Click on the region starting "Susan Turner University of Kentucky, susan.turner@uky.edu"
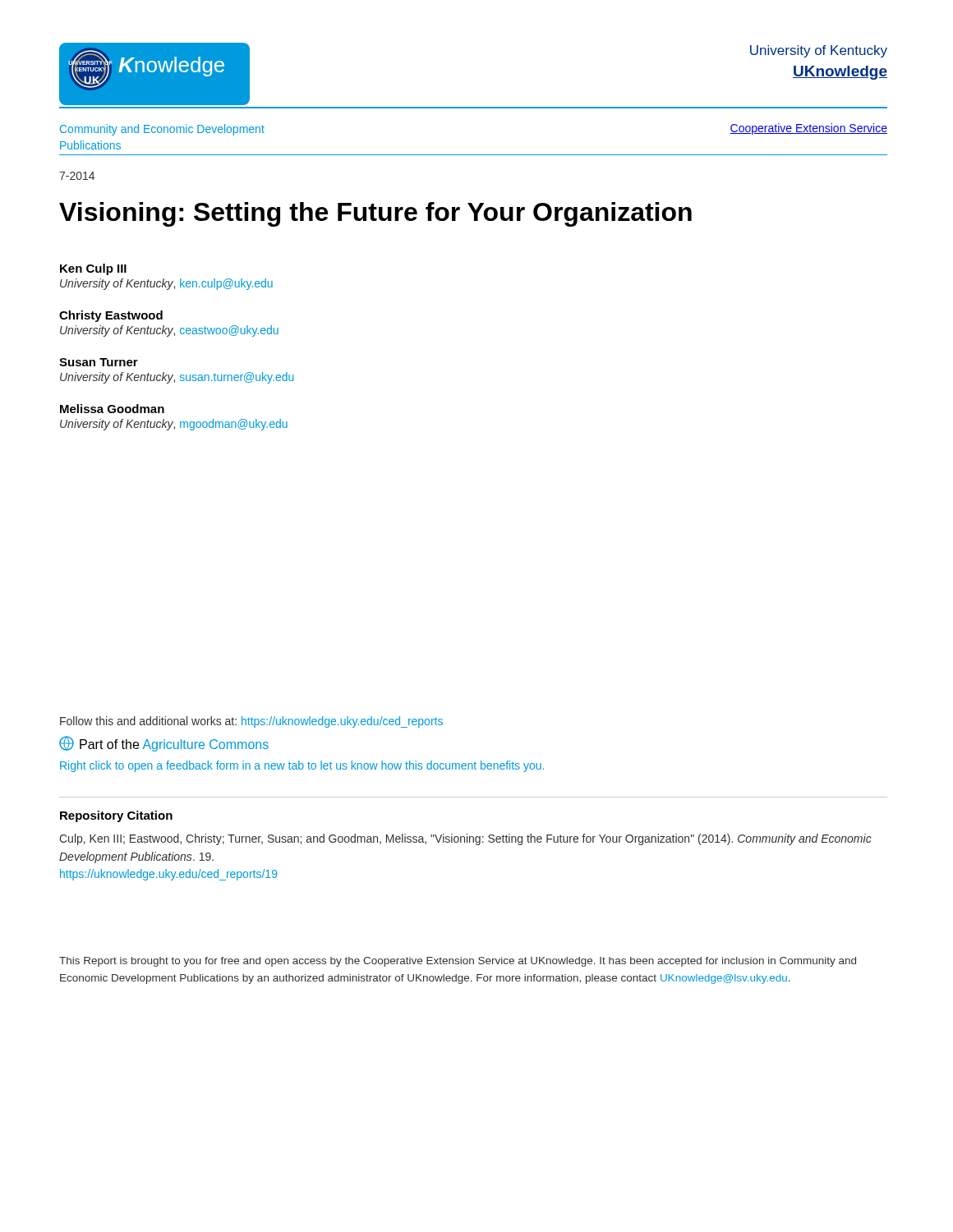Viewport: 953px width, 1232px height. [177, 369]
